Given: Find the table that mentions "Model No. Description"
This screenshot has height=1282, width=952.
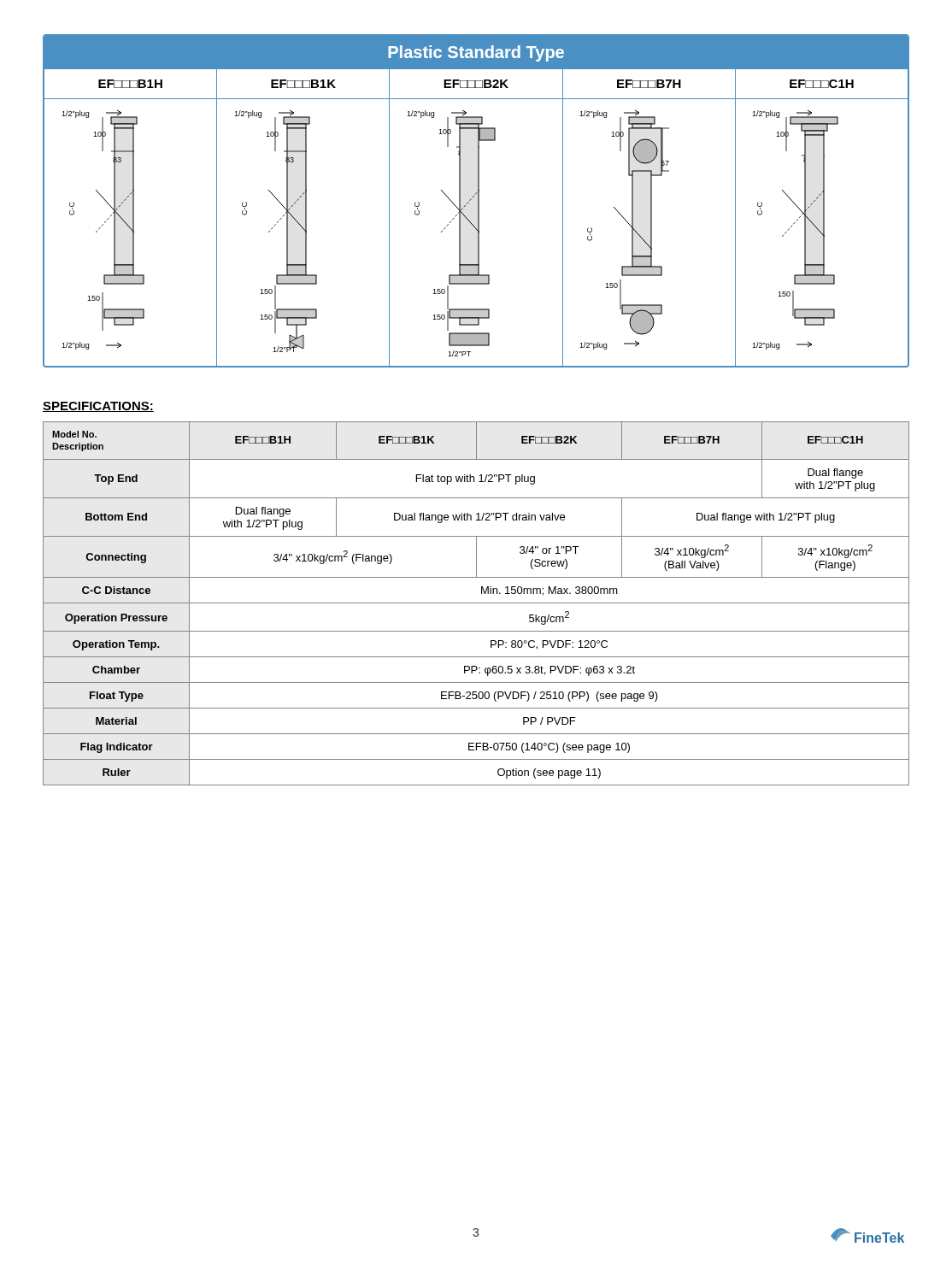Looking at the screenshot, I should (x=476, y=604).
